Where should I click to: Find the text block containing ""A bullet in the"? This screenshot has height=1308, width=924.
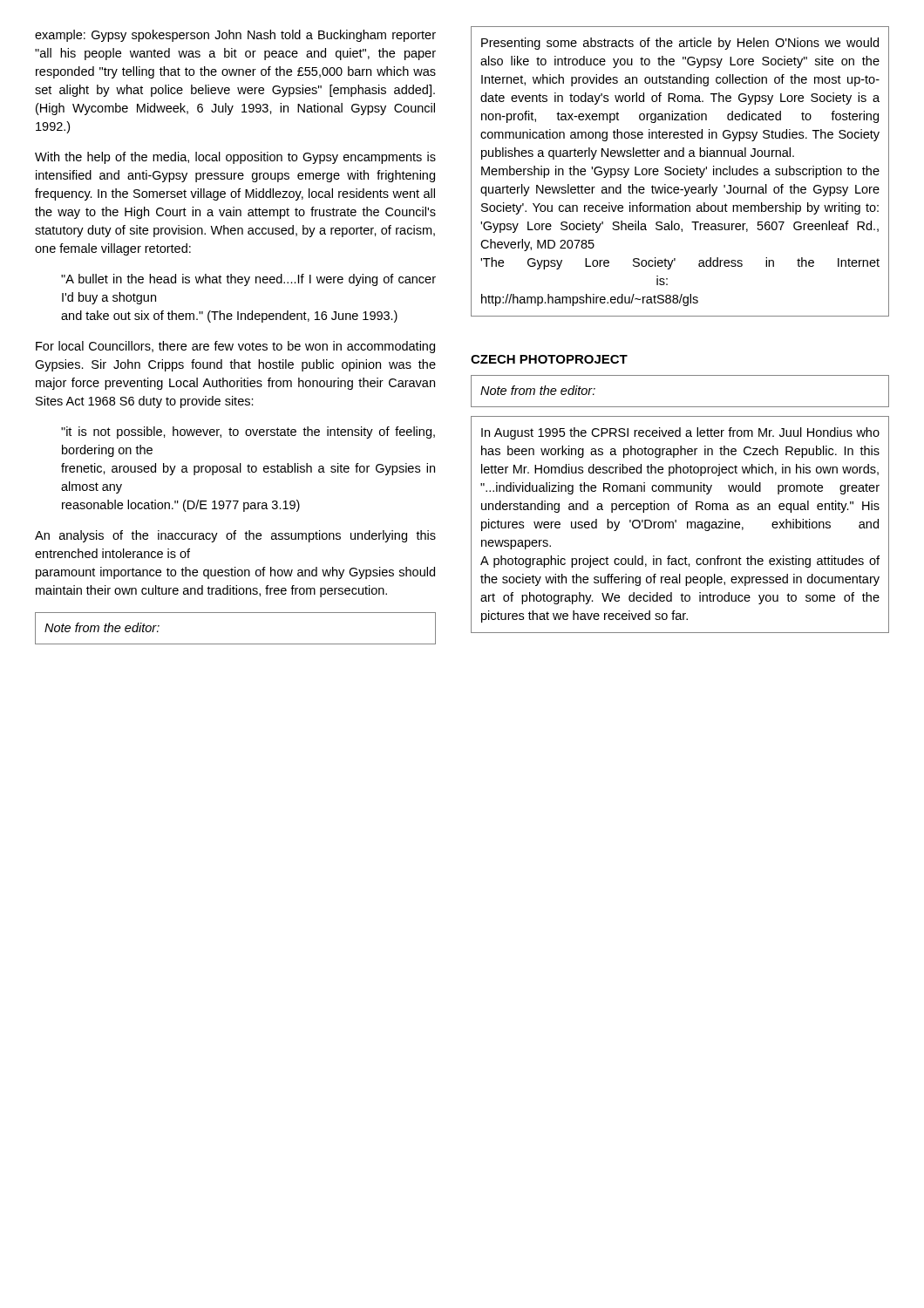248,288
